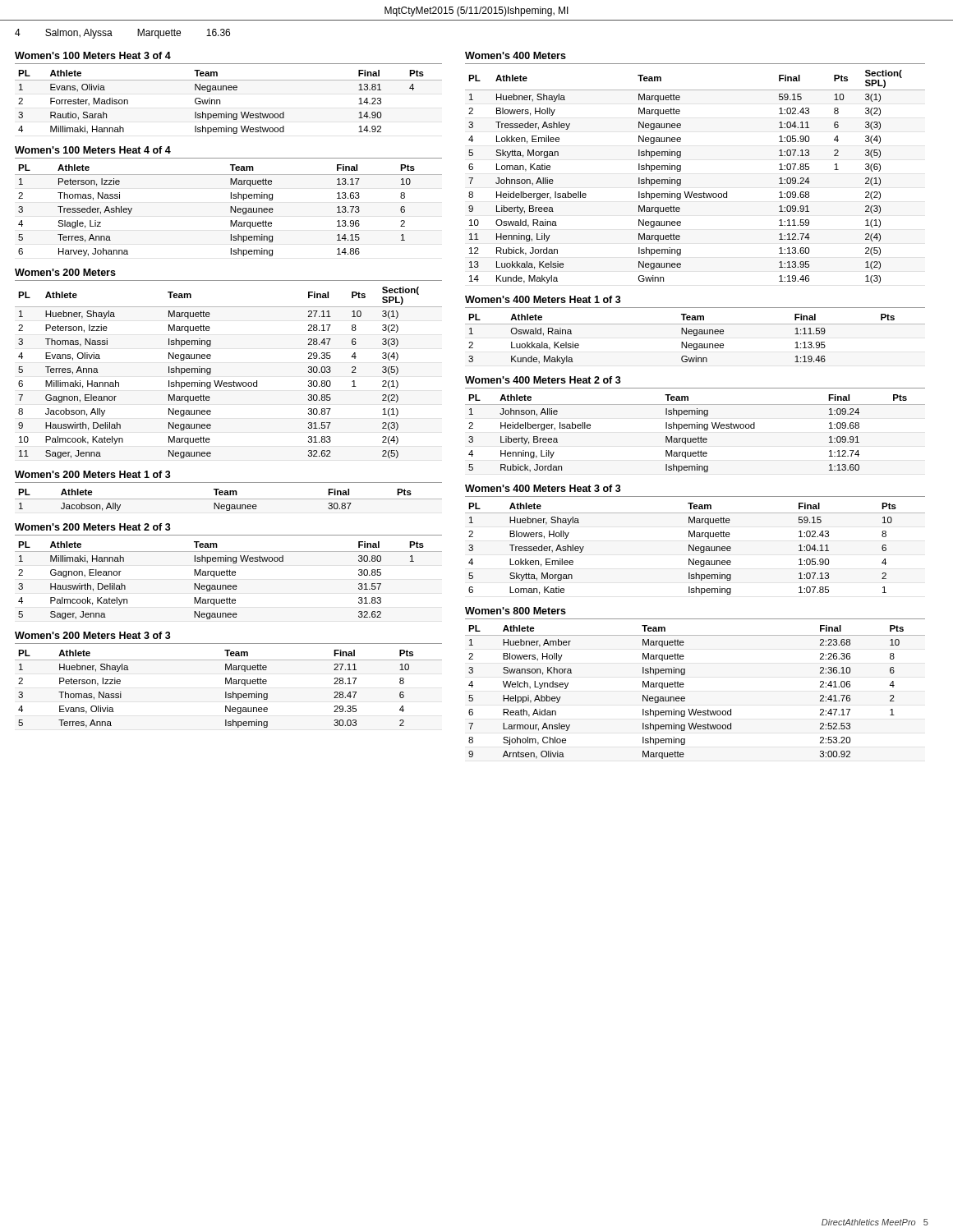Image resolution: width=953 pixels, height=1232 pixels.
Task: Select the block starting "Women's 800 Meters"
Action: (x=515, y=611)
